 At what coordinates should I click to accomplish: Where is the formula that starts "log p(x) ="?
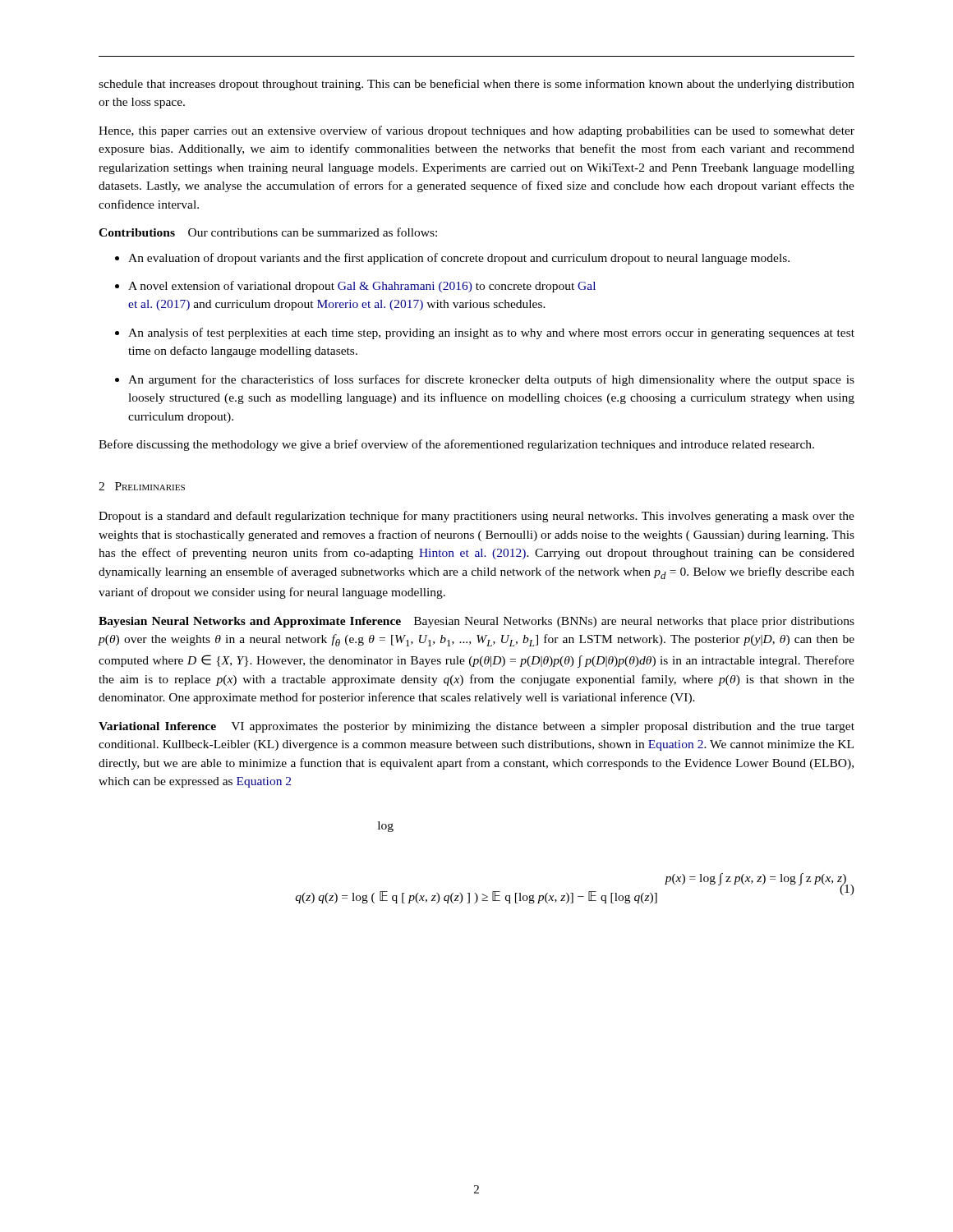pyautogui.click(x=386, y=827)
